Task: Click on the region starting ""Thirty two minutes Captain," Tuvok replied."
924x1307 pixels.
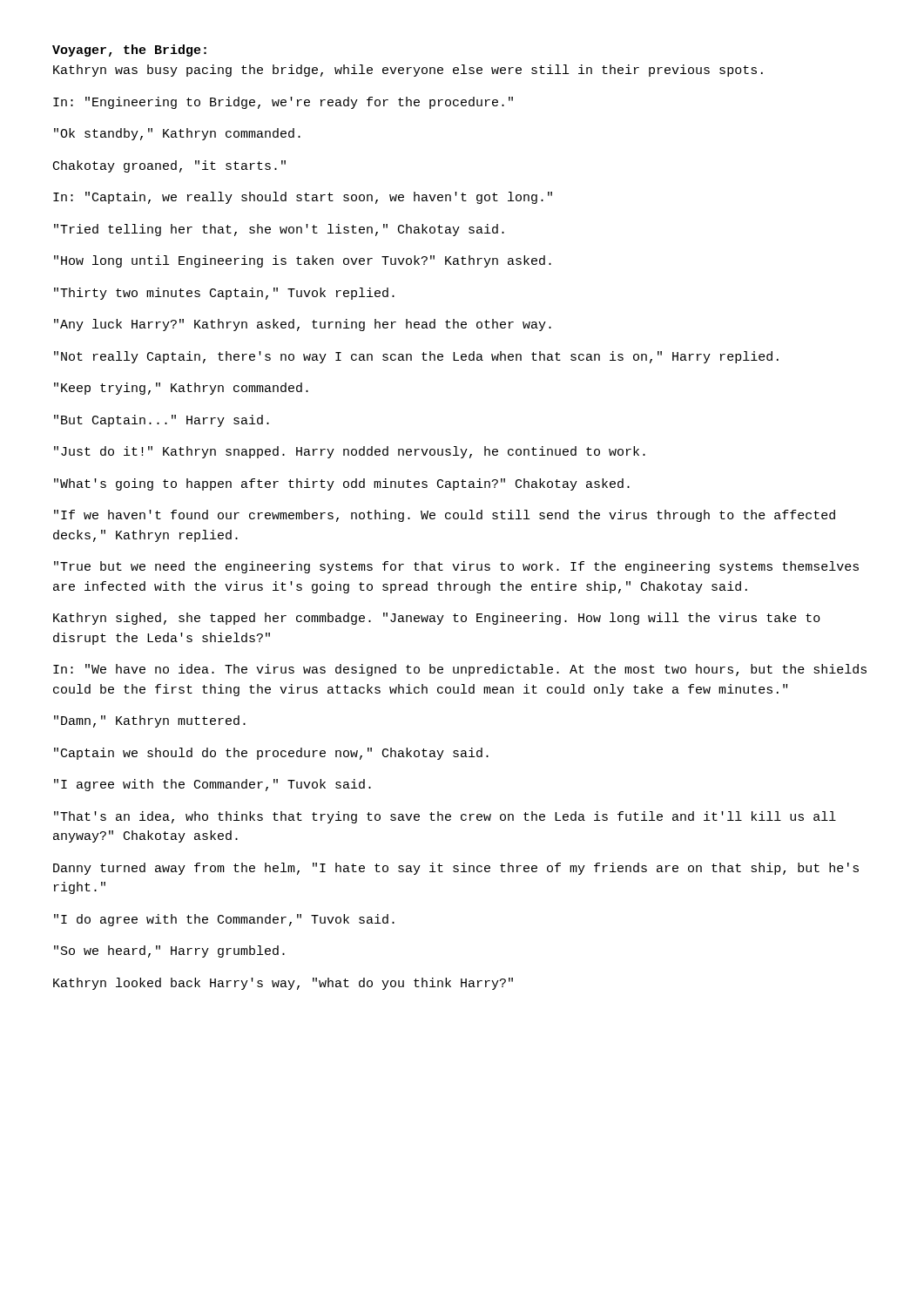Action: (225, 294)
